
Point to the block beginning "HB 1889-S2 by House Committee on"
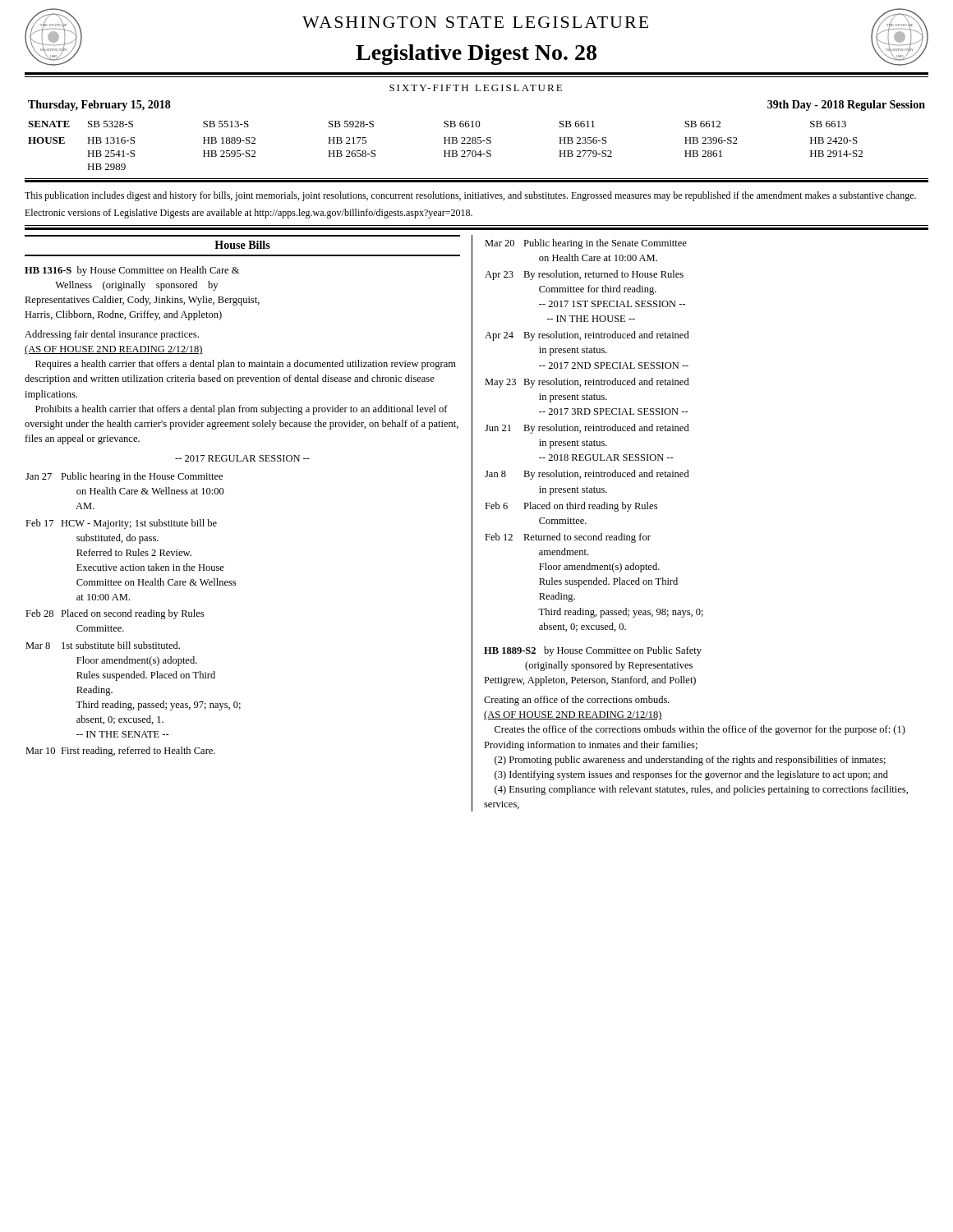[593, 665]
